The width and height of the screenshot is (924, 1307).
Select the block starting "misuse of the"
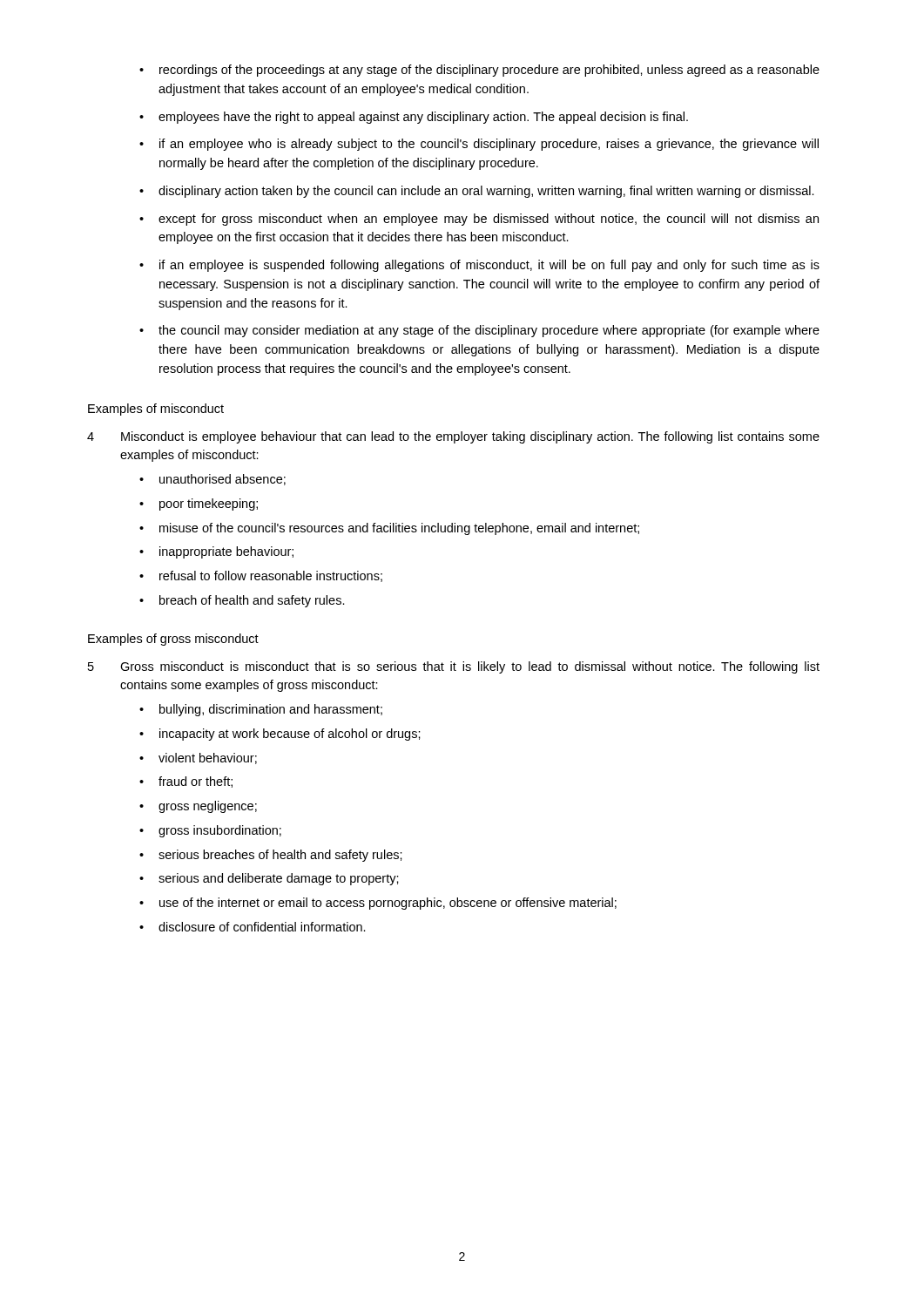(399, 528)
